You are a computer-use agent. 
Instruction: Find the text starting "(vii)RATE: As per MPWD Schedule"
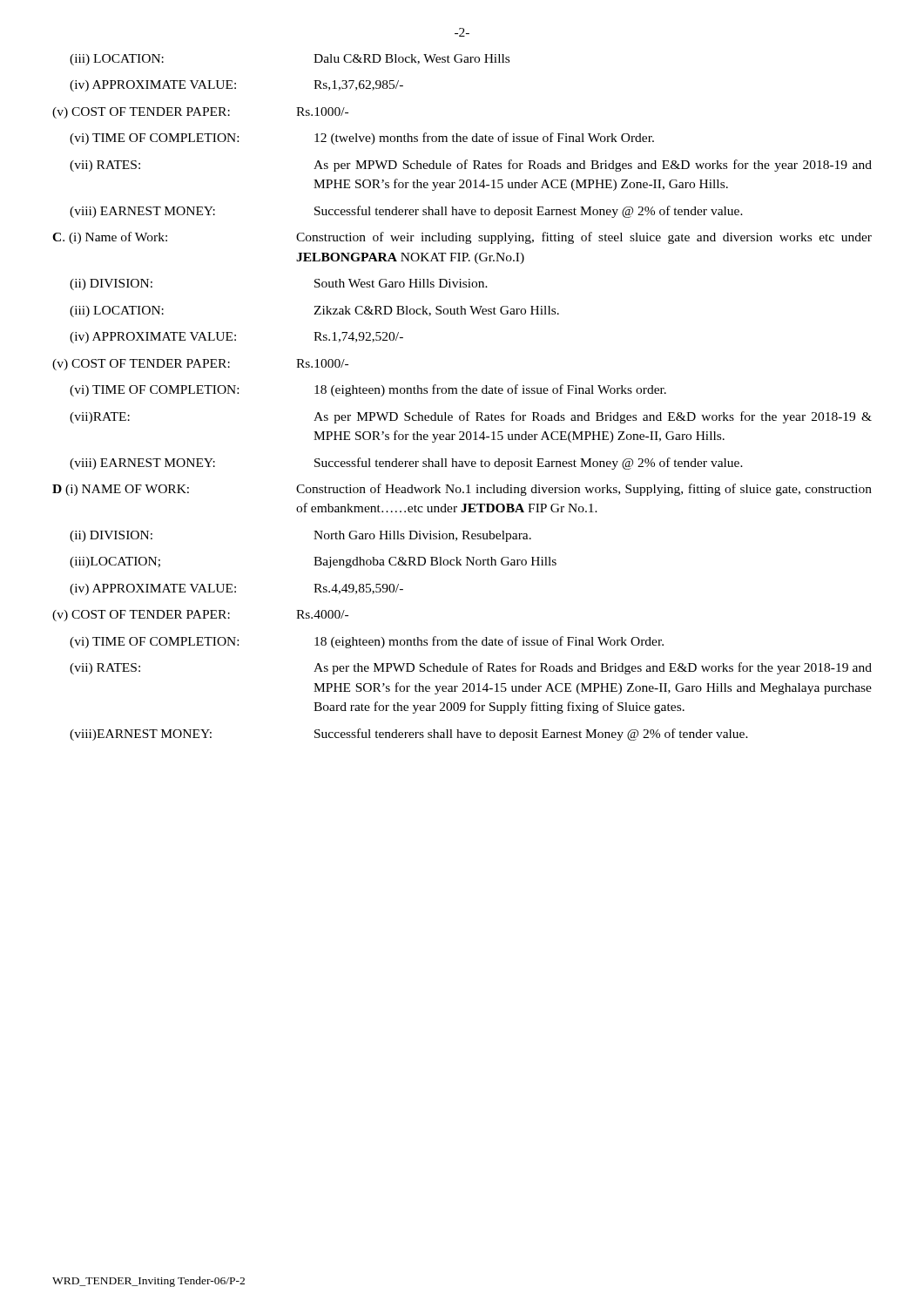[462, 426]
